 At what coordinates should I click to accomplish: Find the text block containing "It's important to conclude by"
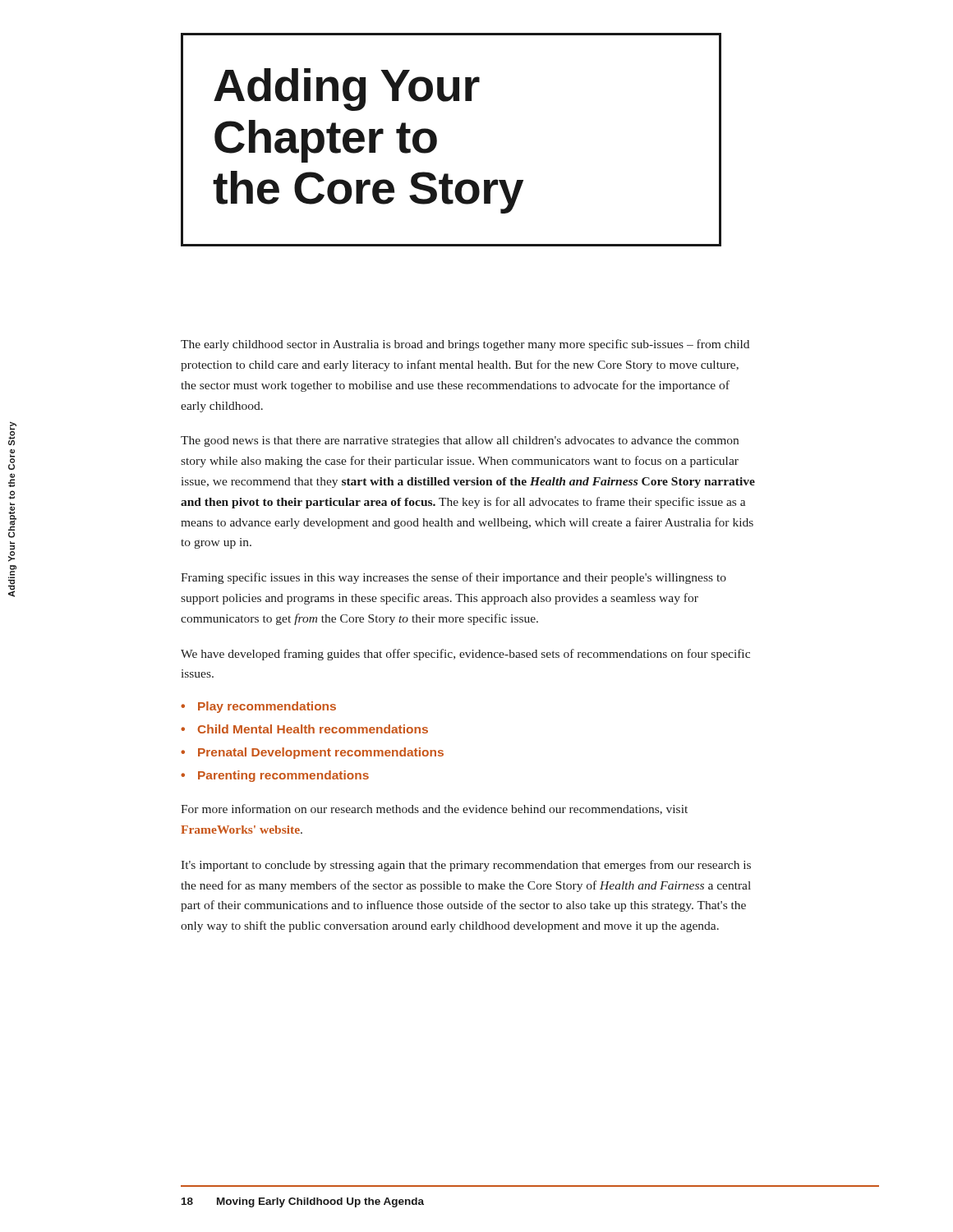(x=466, y=895)
